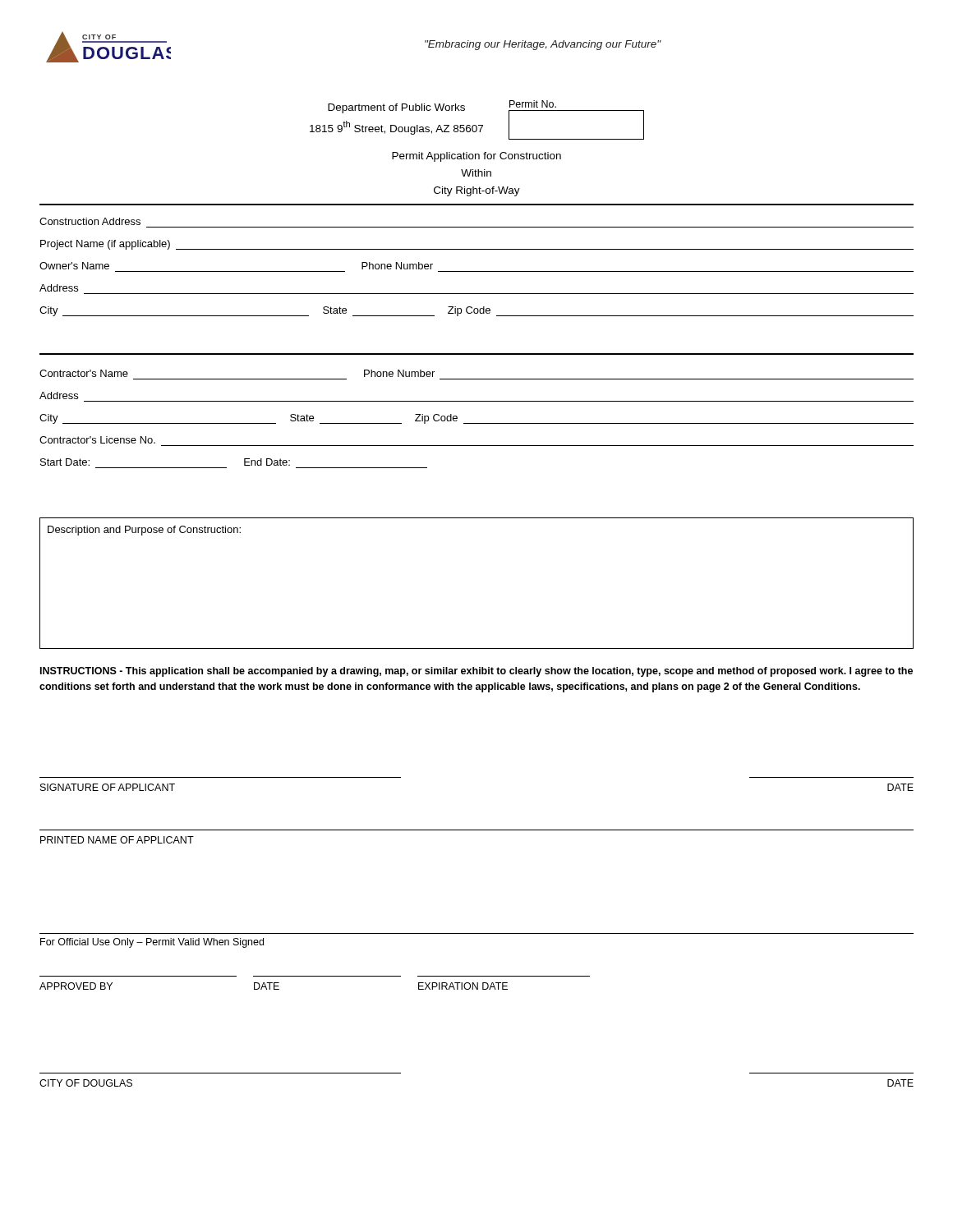
Task: Point to the block beginning "Contractor's Name Phone Number"
Action: (x=476, y=417)
